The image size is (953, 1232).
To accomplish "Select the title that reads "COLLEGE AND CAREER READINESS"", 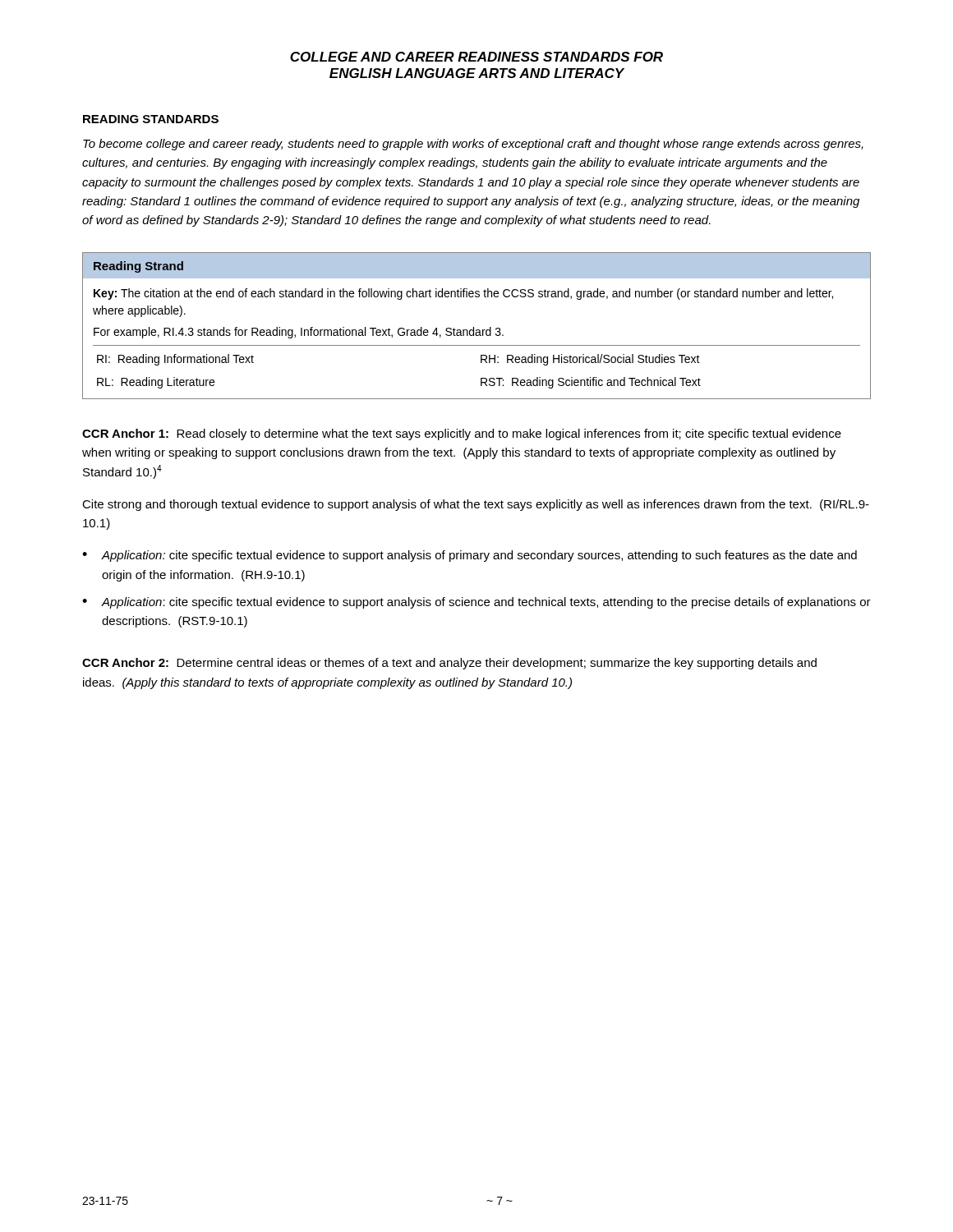I will click(x=476, y=66).
